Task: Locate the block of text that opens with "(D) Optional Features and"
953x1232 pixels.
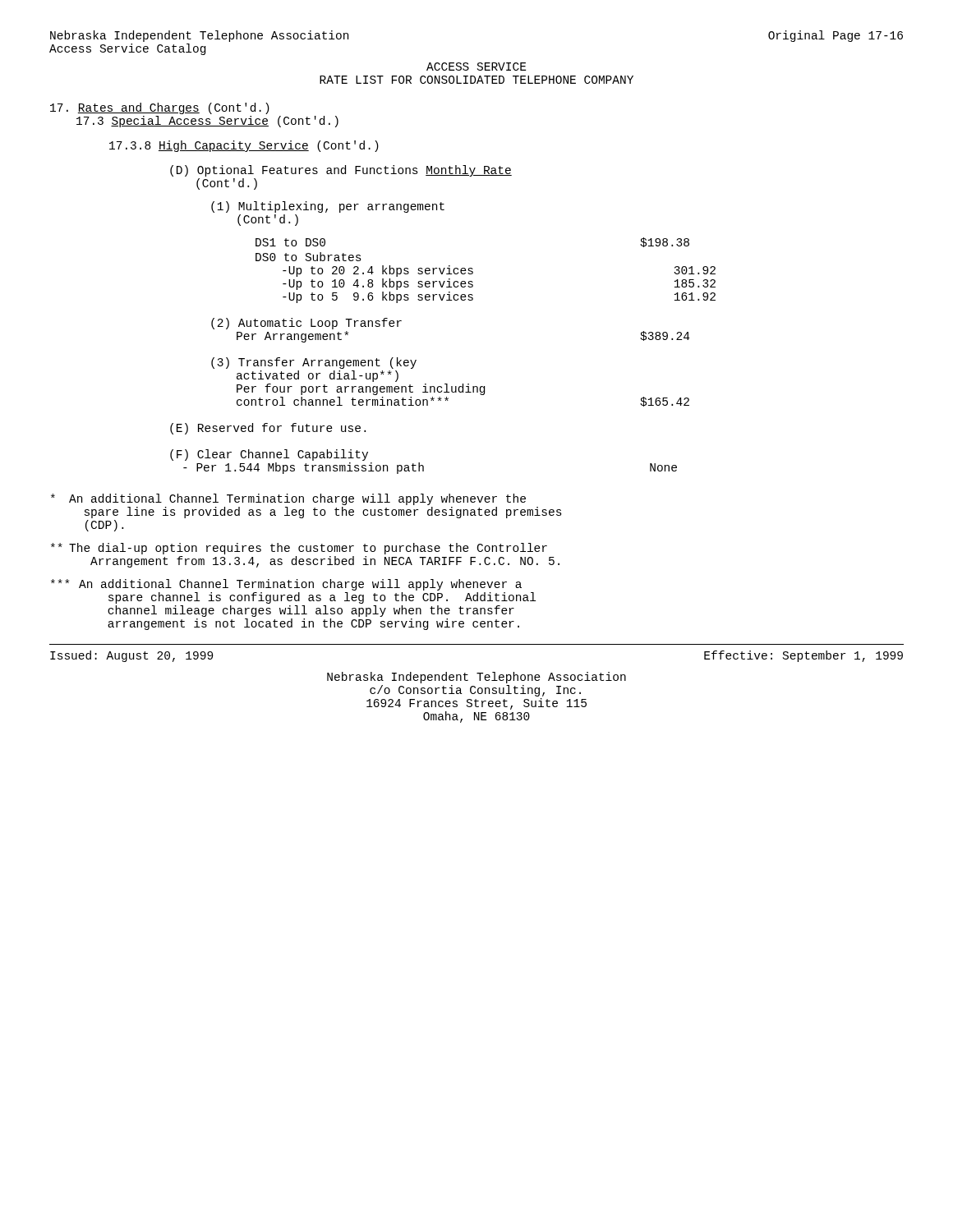Action: tap(340, 177)
